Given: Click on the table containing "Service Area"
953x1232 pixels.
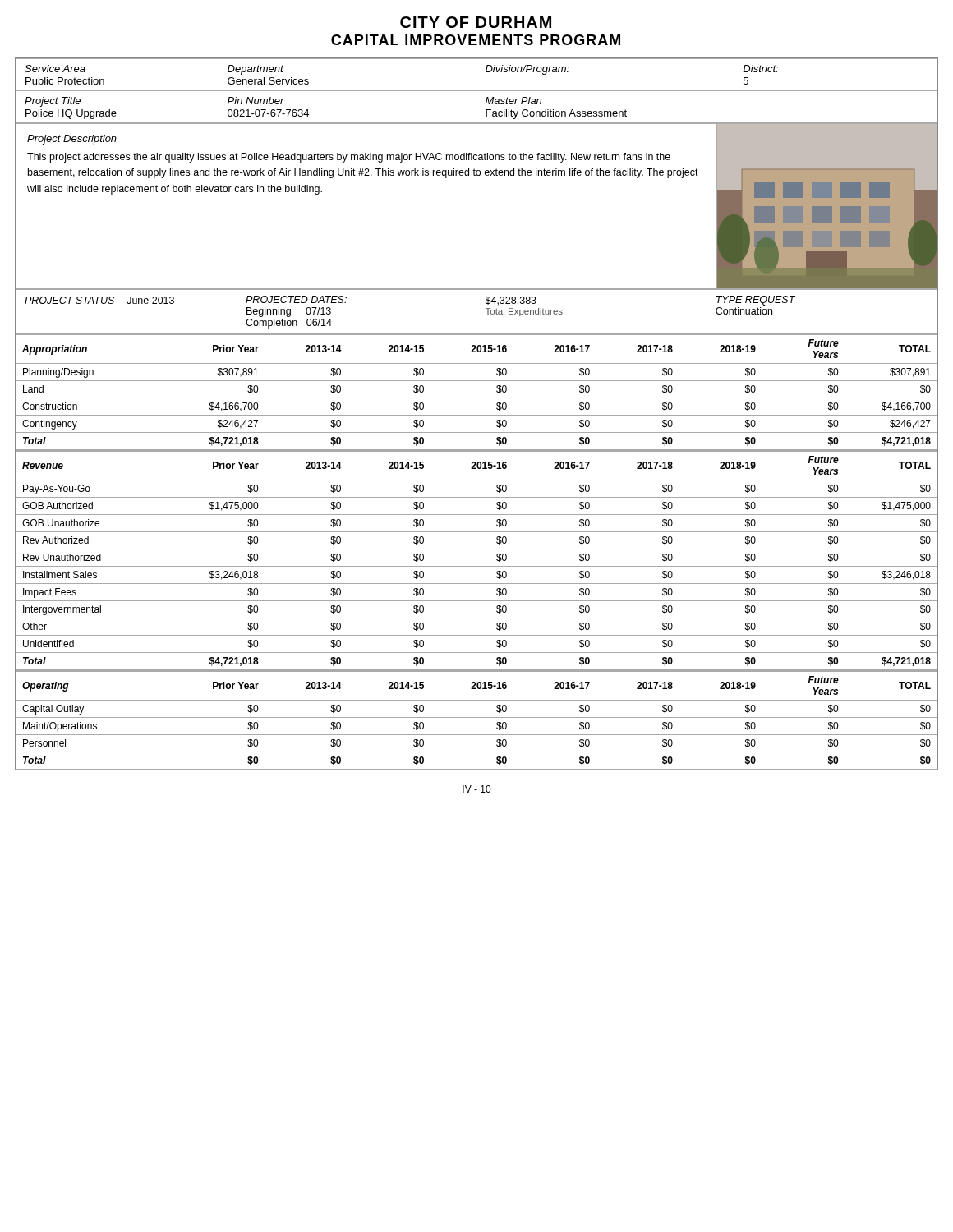Looking at the screenshot, I should pos(476,91).
